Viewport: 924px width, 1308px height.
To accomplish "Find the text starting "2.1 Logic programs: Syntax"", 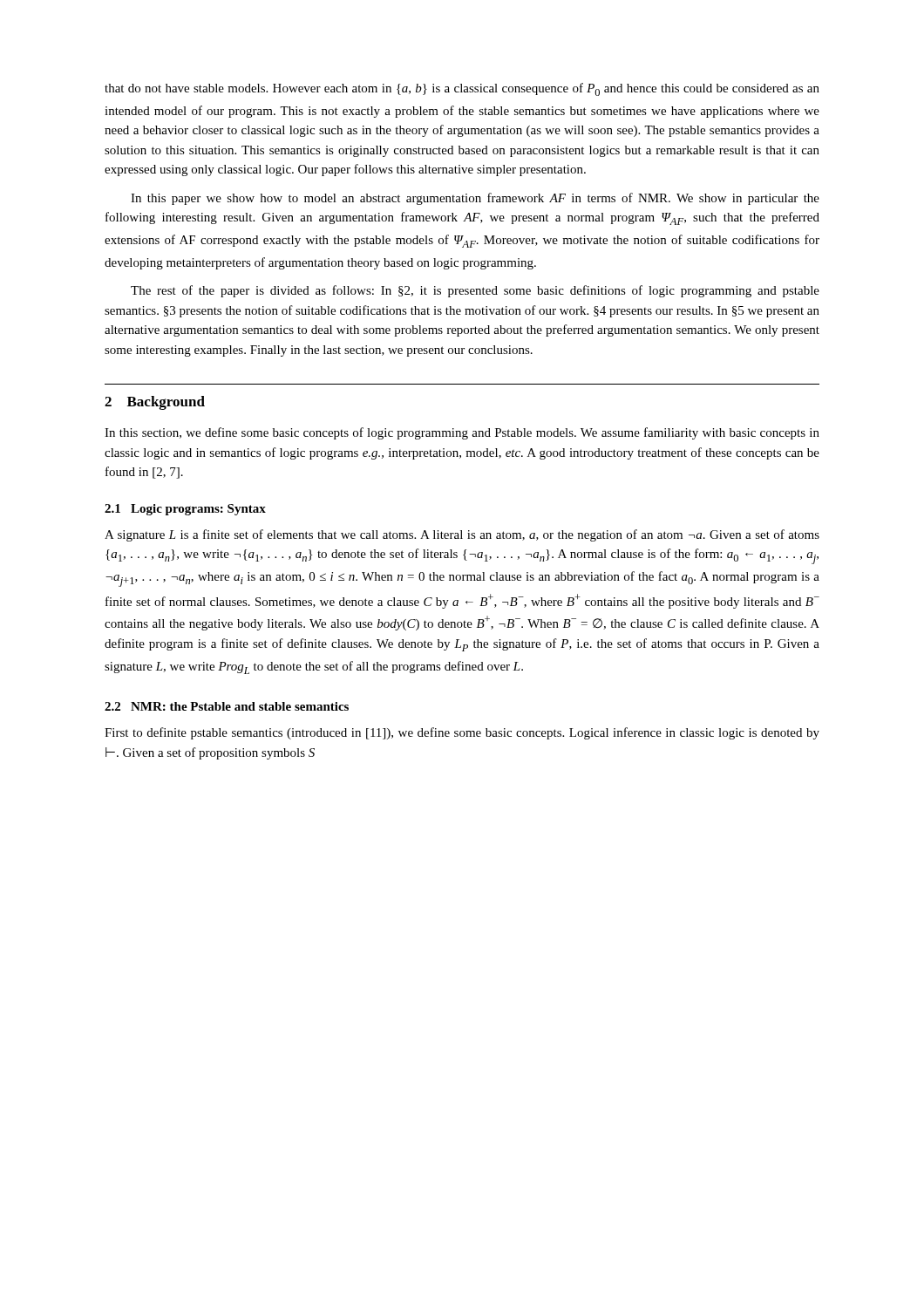I will tap(185, 508).
